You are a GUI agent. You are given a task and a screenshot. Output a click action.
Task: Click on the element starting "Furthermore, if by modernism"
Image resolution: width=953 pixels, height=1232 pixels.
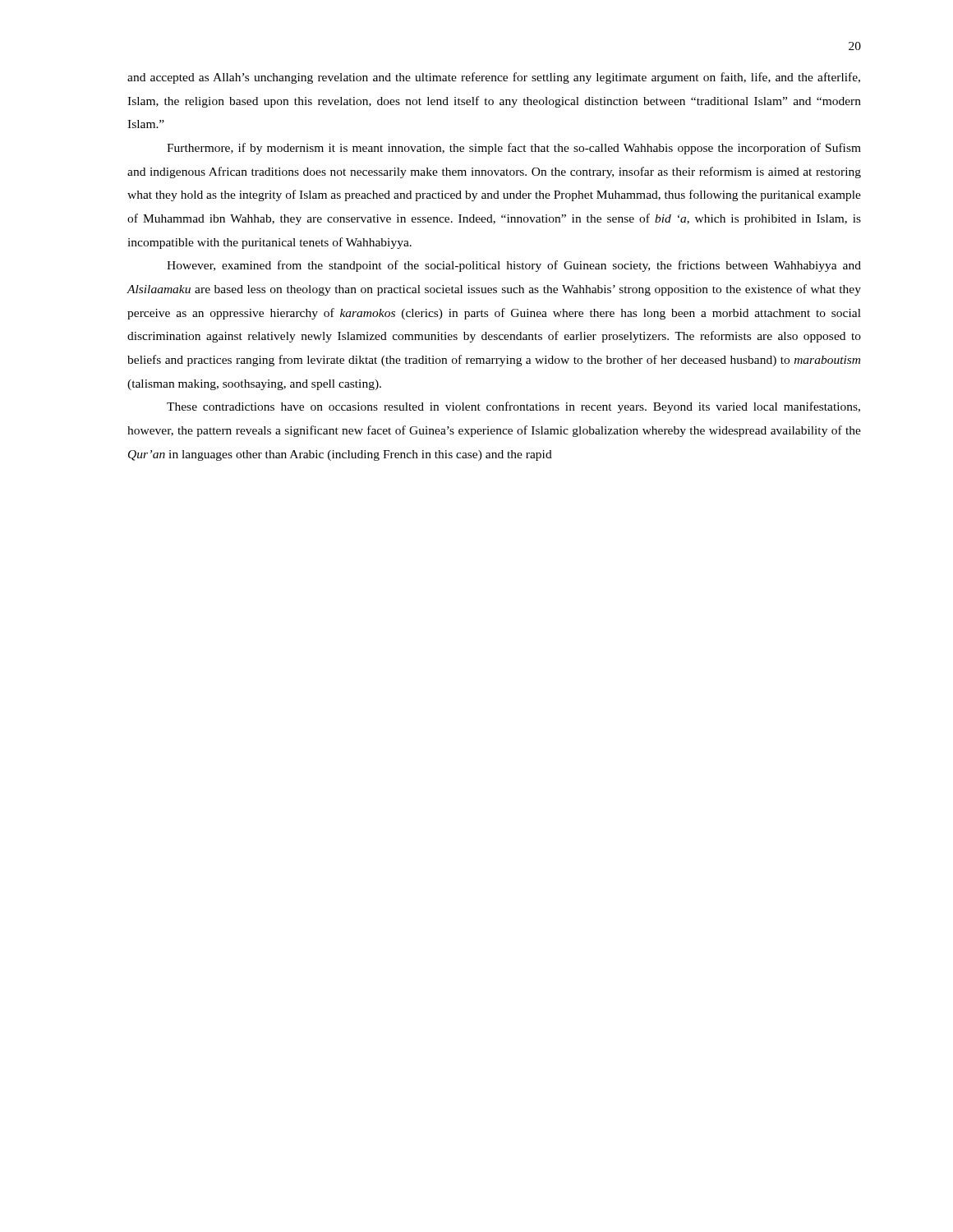pyautogui.click(x=494, y=195)
